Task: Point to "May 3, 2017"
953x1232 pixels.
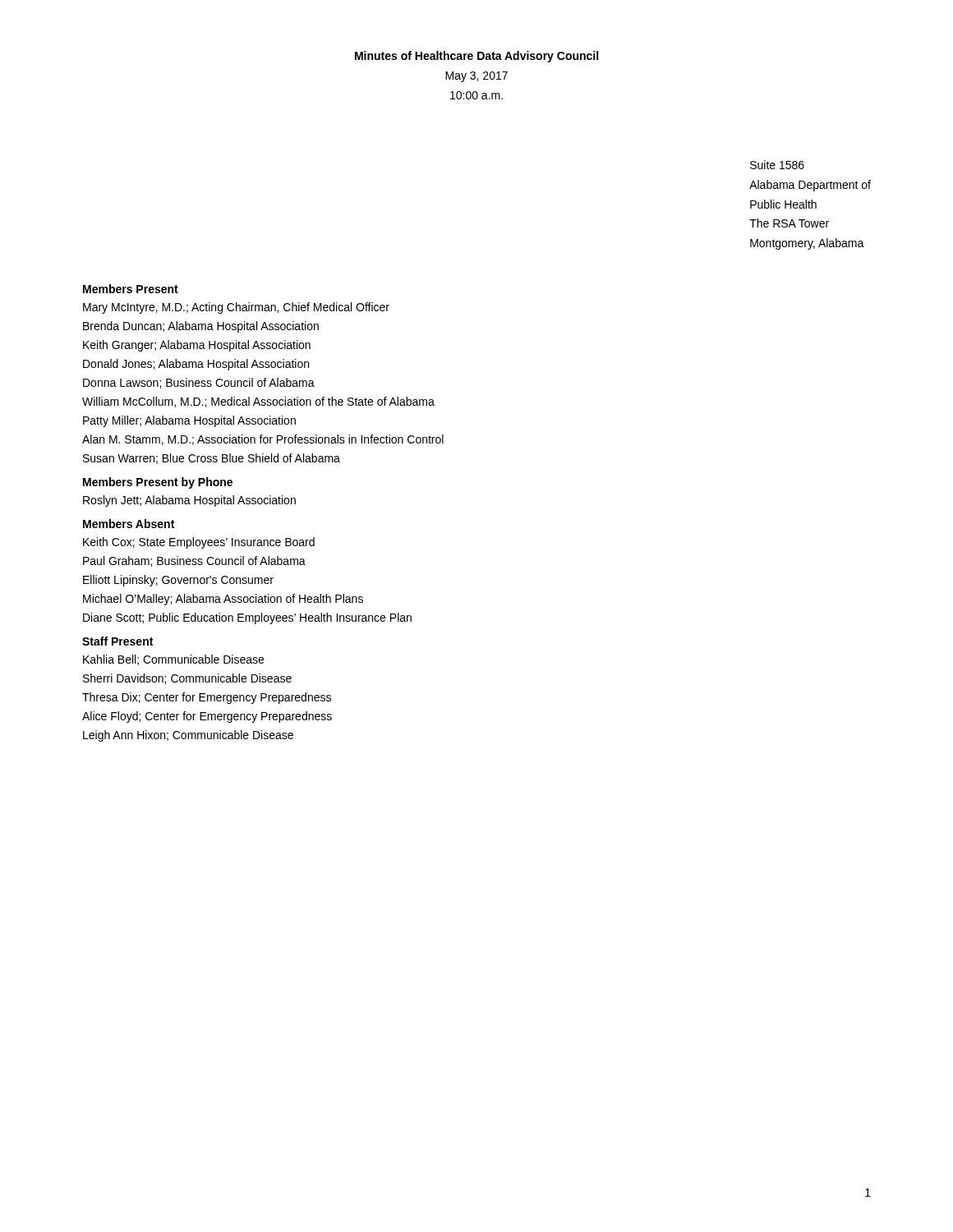Action: [x=476, y=76]
